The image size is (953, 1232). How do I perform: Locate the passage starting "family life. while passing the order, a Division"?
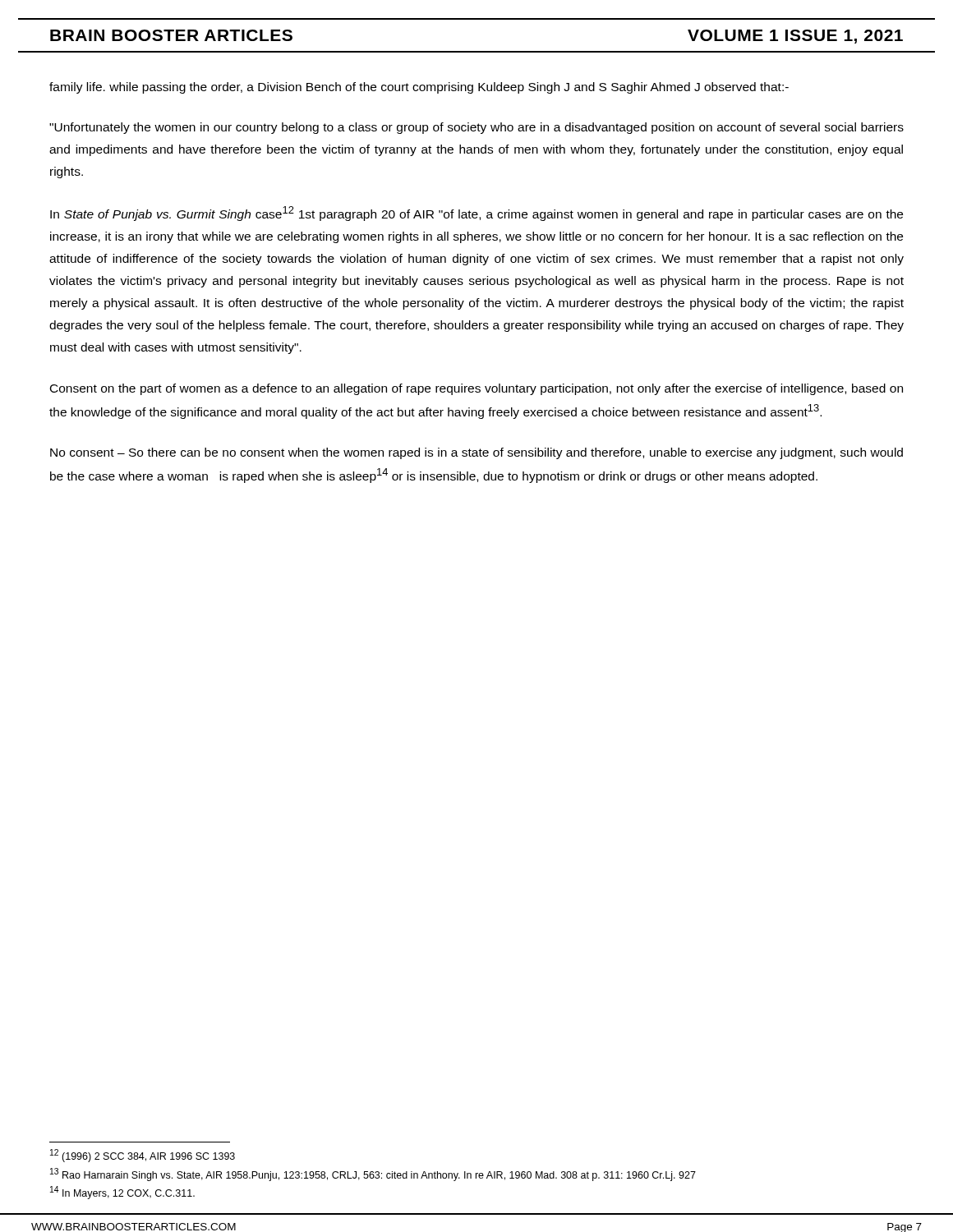[419, 87]
